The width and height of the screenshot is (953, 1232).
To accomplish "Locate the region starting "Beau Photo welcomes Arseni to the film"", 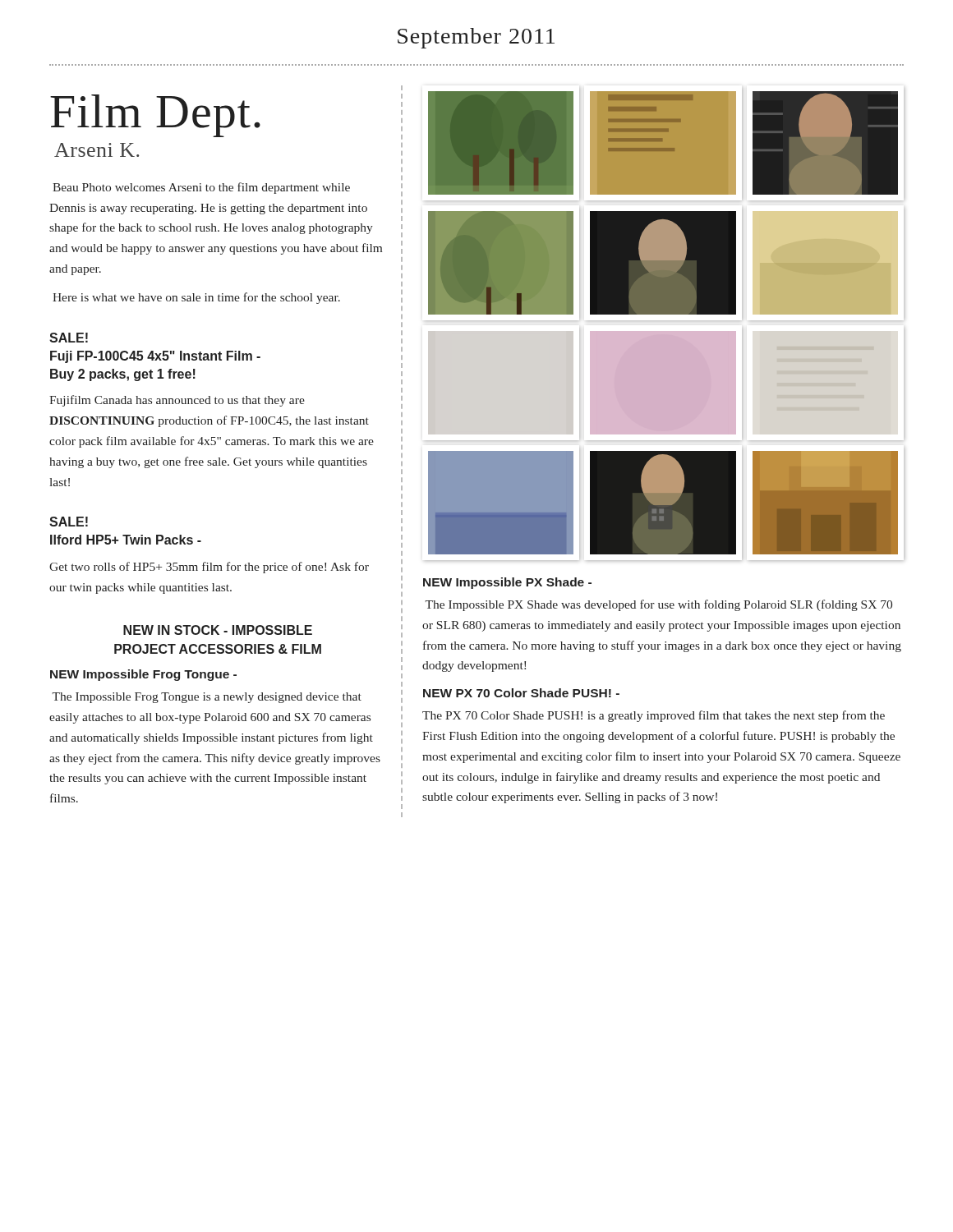I will (216, 227).
